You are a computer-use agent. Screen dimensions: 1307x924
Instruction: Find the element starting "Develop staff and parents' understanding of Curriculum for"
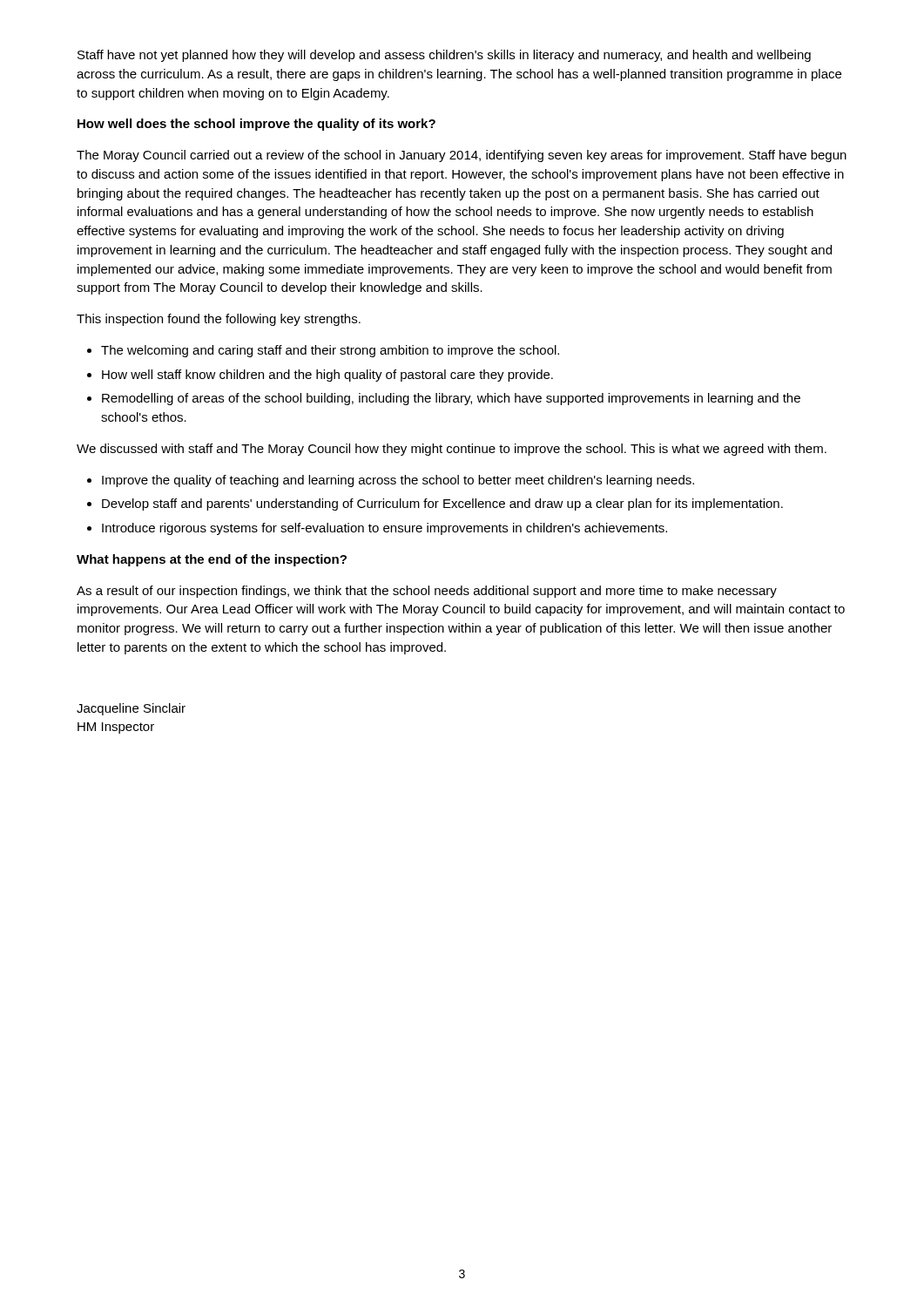point(442,503)
